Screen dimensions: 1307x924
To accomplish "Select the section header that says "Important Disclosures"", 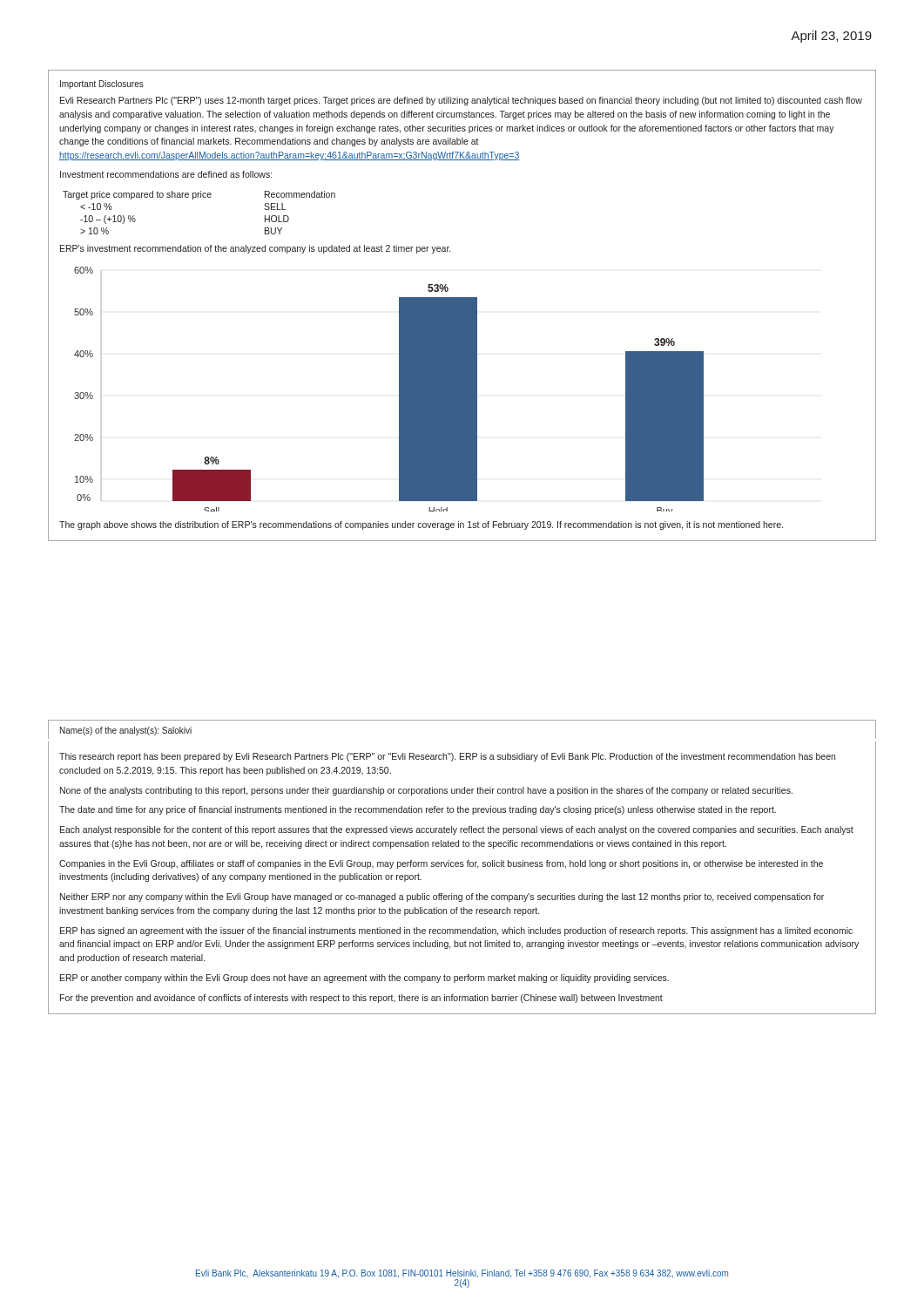I will click(101, 84).
